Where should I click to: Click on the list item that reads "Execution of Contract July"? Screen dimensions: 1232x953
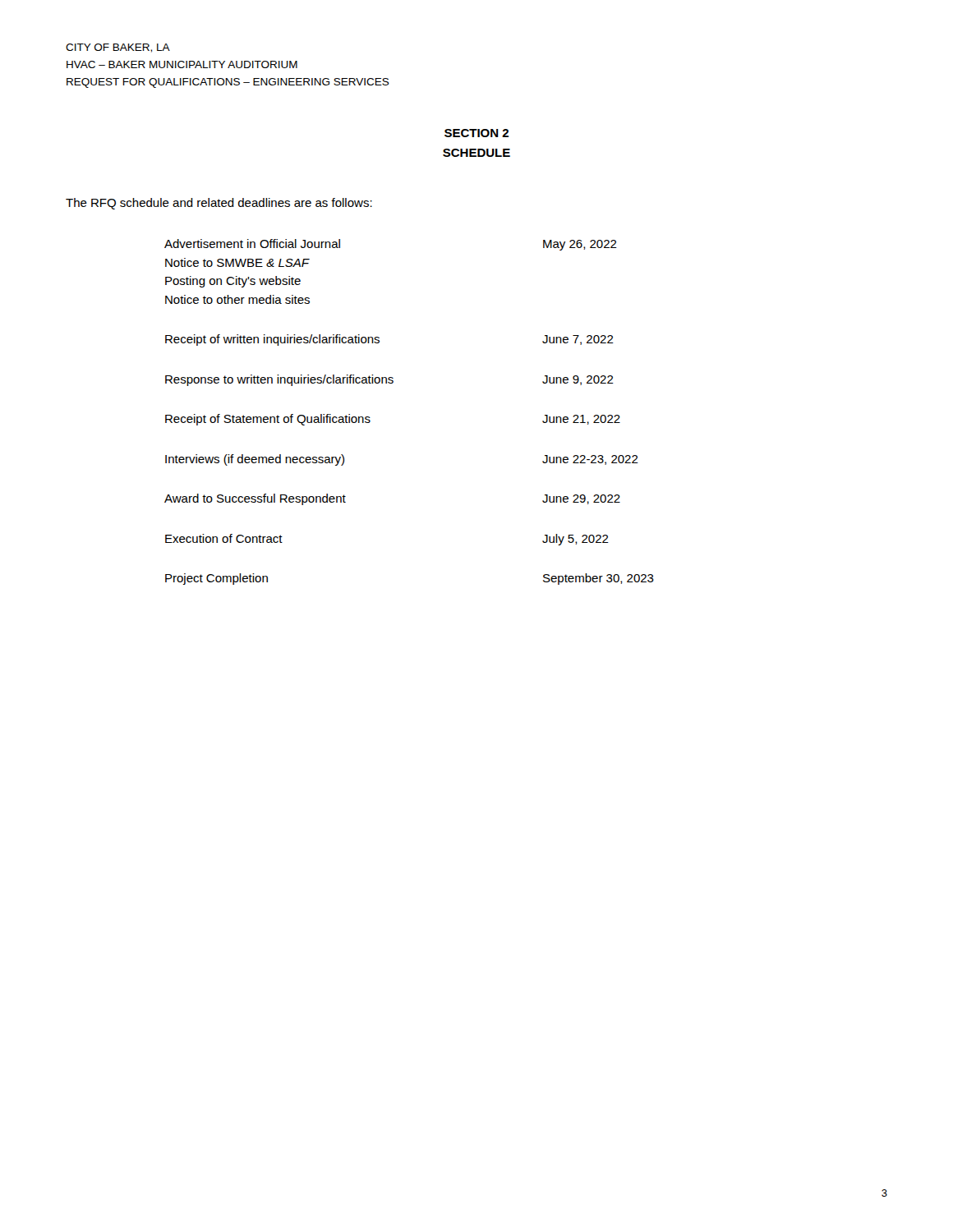(227, 539)
